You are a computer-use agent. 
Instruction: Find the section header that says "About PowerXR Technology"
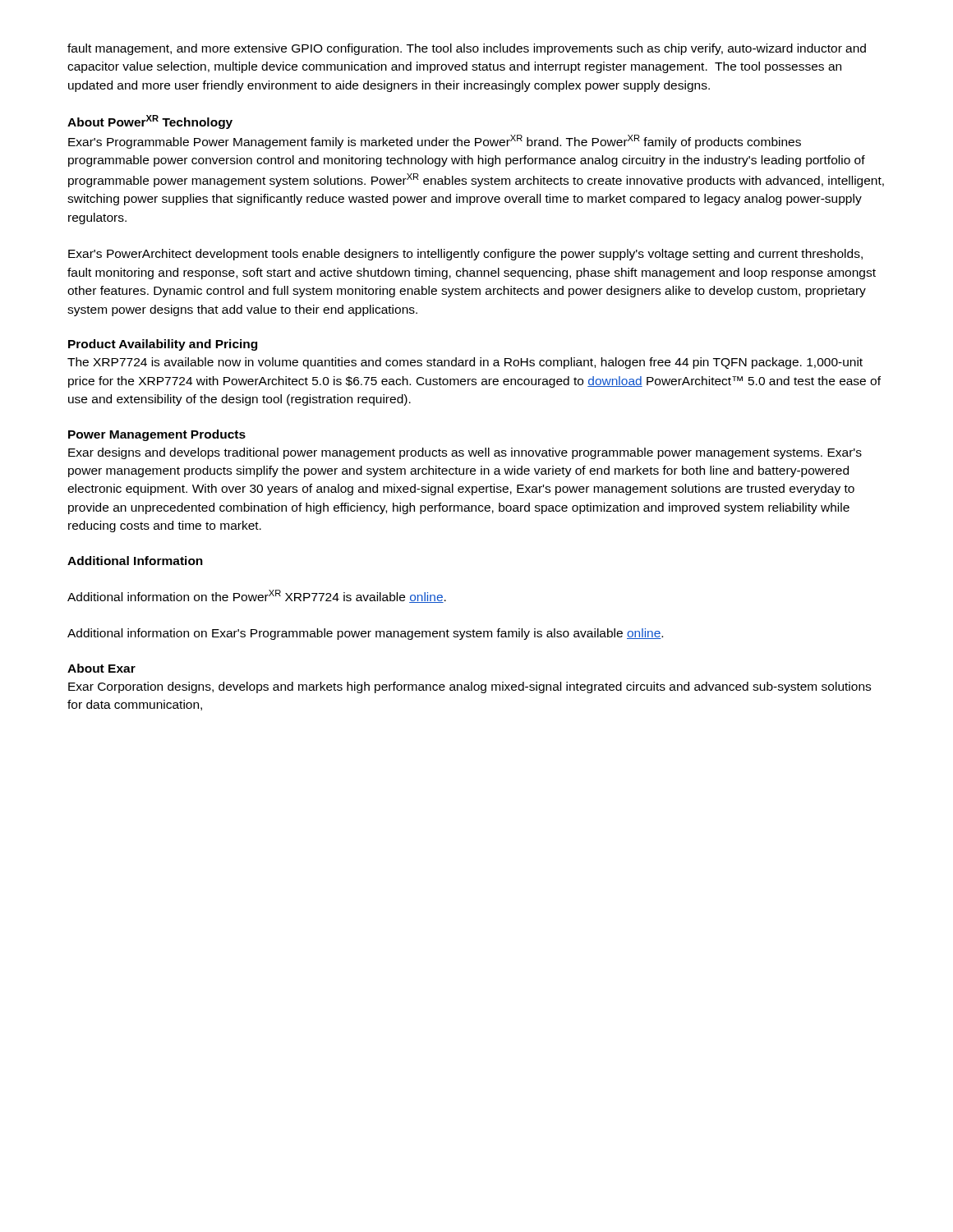click(150, 121)
